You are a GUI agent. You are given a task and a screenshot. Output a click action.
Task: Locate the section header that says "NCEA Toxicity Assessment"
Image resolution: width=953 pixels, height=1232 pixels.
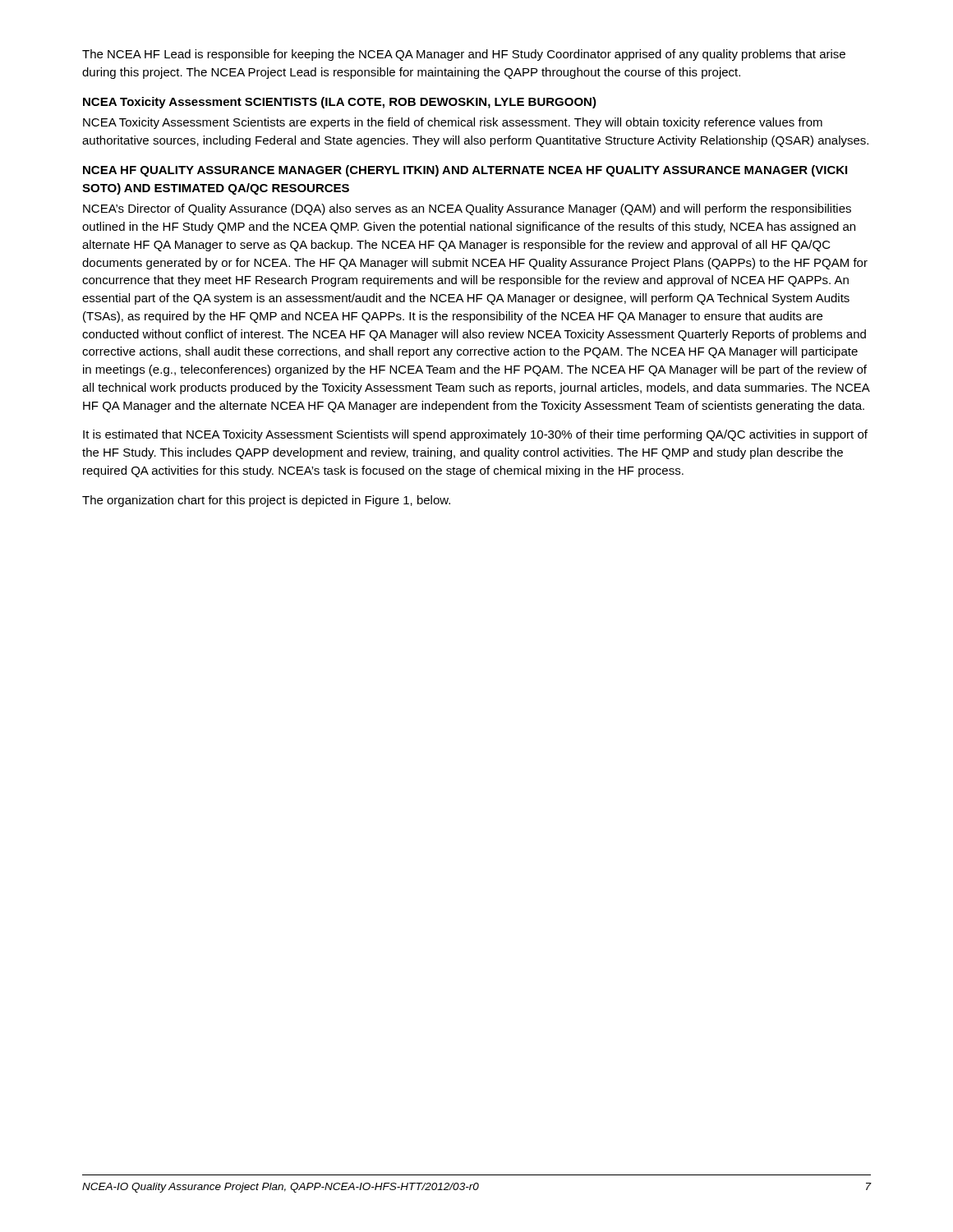pos(476,101)
